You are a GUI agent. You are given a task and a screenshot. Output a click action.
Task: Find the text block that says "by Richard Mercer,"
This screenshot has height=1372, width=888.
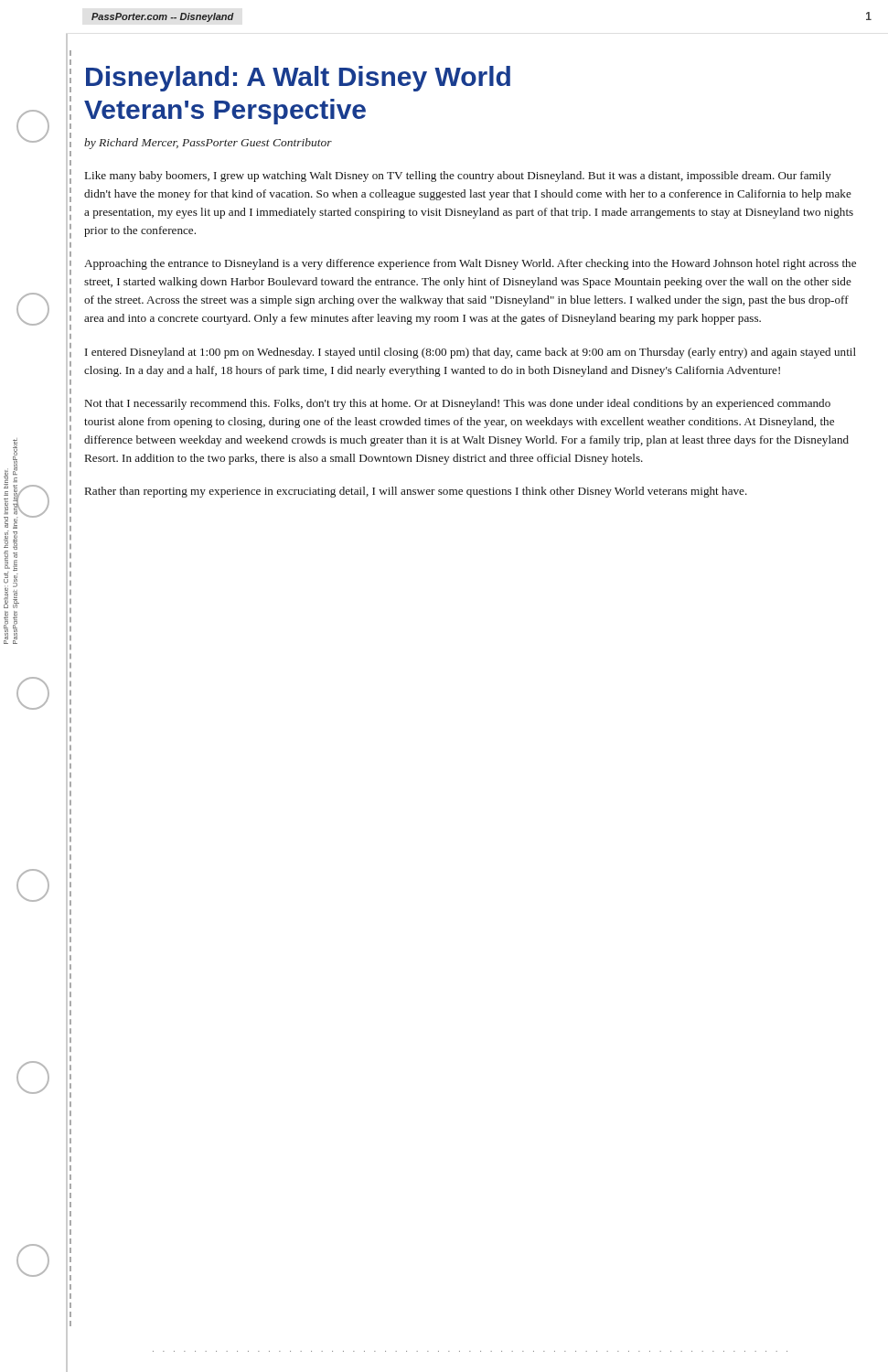coord(208,142)
